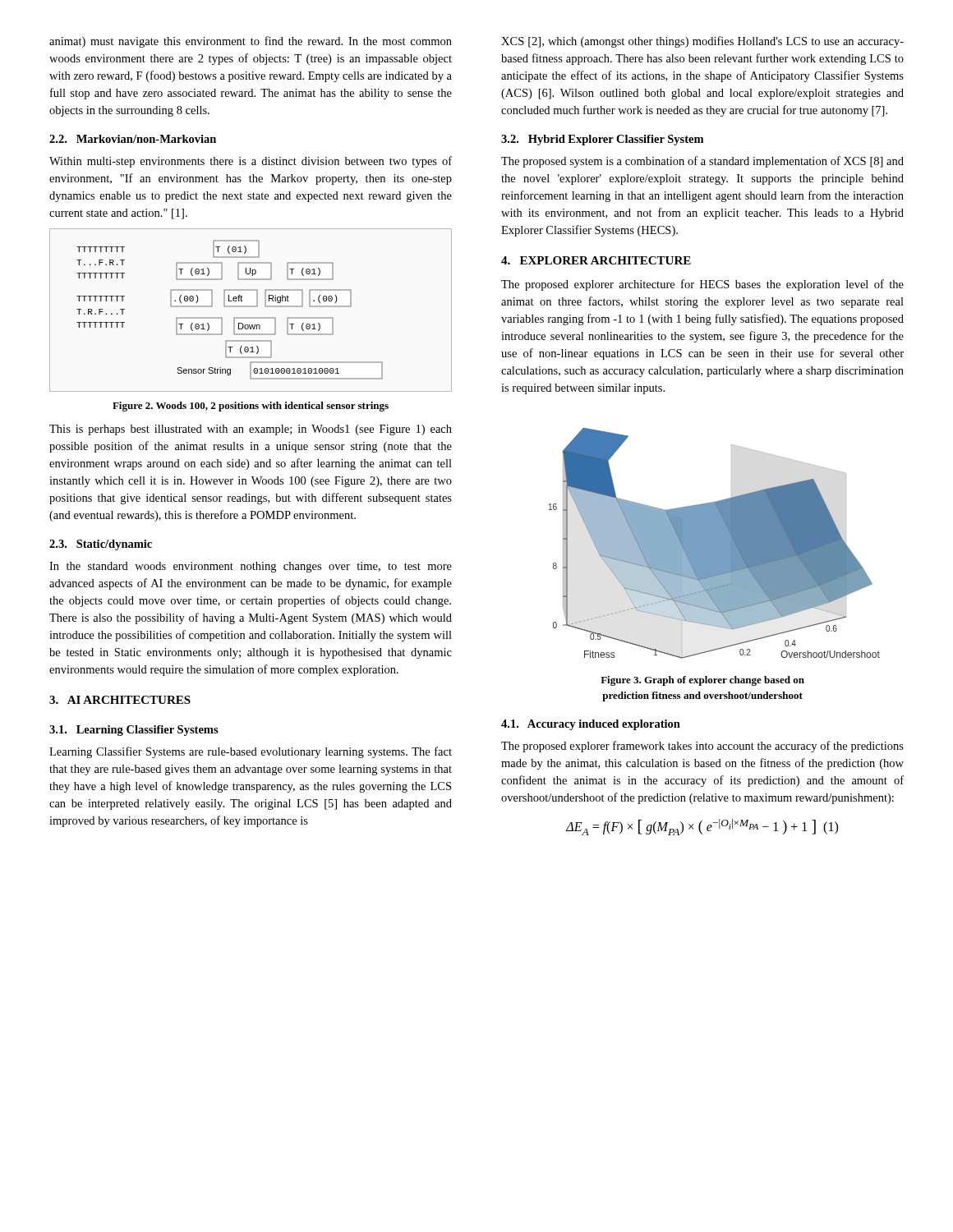This screenshot has height=1232, width=953.
Task: Point to the region starting "animat) must navigate this environment to find"
Action: pyautogui.click(x=251, y=76)
